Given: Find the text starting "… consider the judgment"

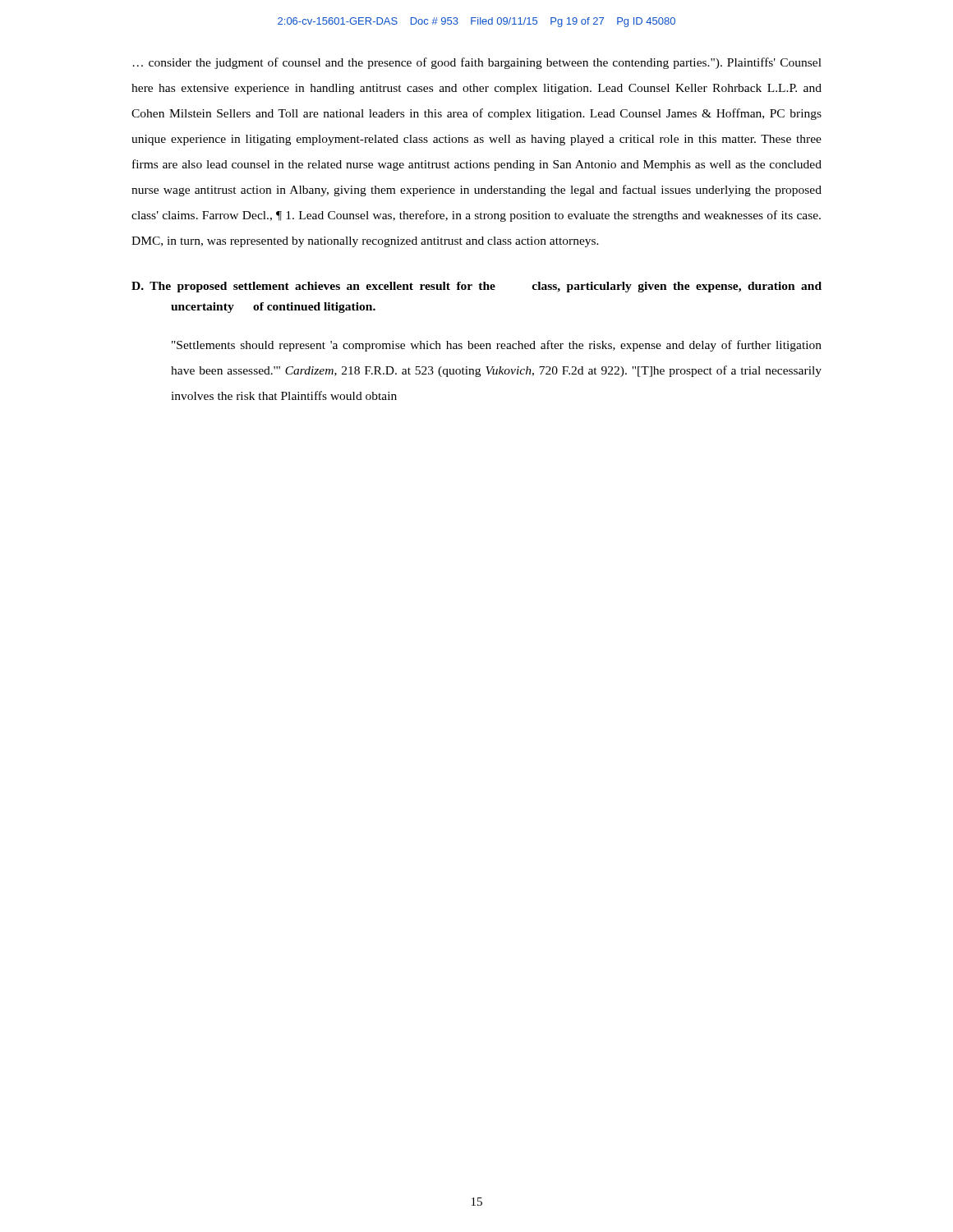Looking at the screenshot, I should coord(476,151).
